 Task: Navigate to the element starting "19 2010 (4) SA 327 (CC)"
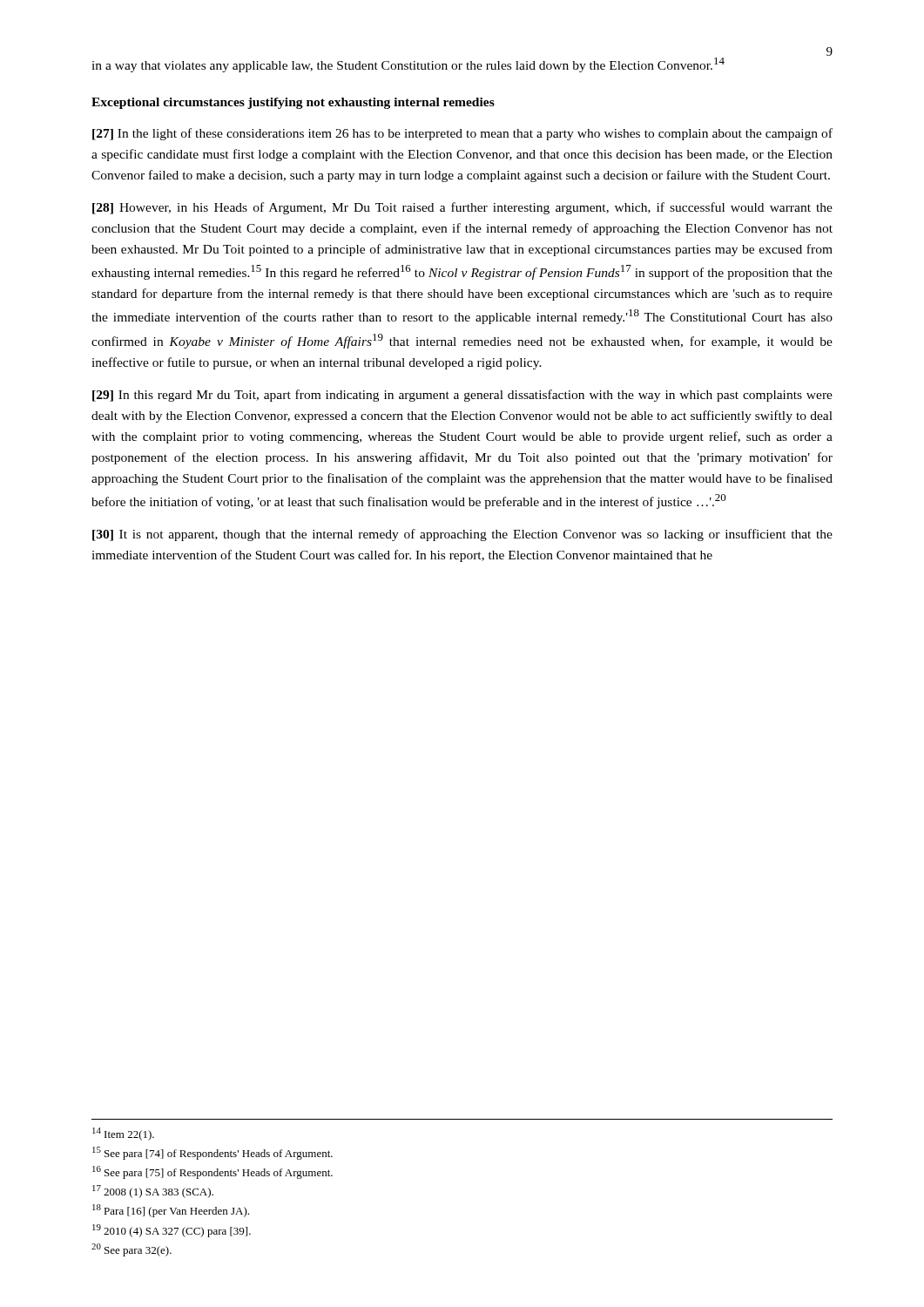(x=171, y=1229)
